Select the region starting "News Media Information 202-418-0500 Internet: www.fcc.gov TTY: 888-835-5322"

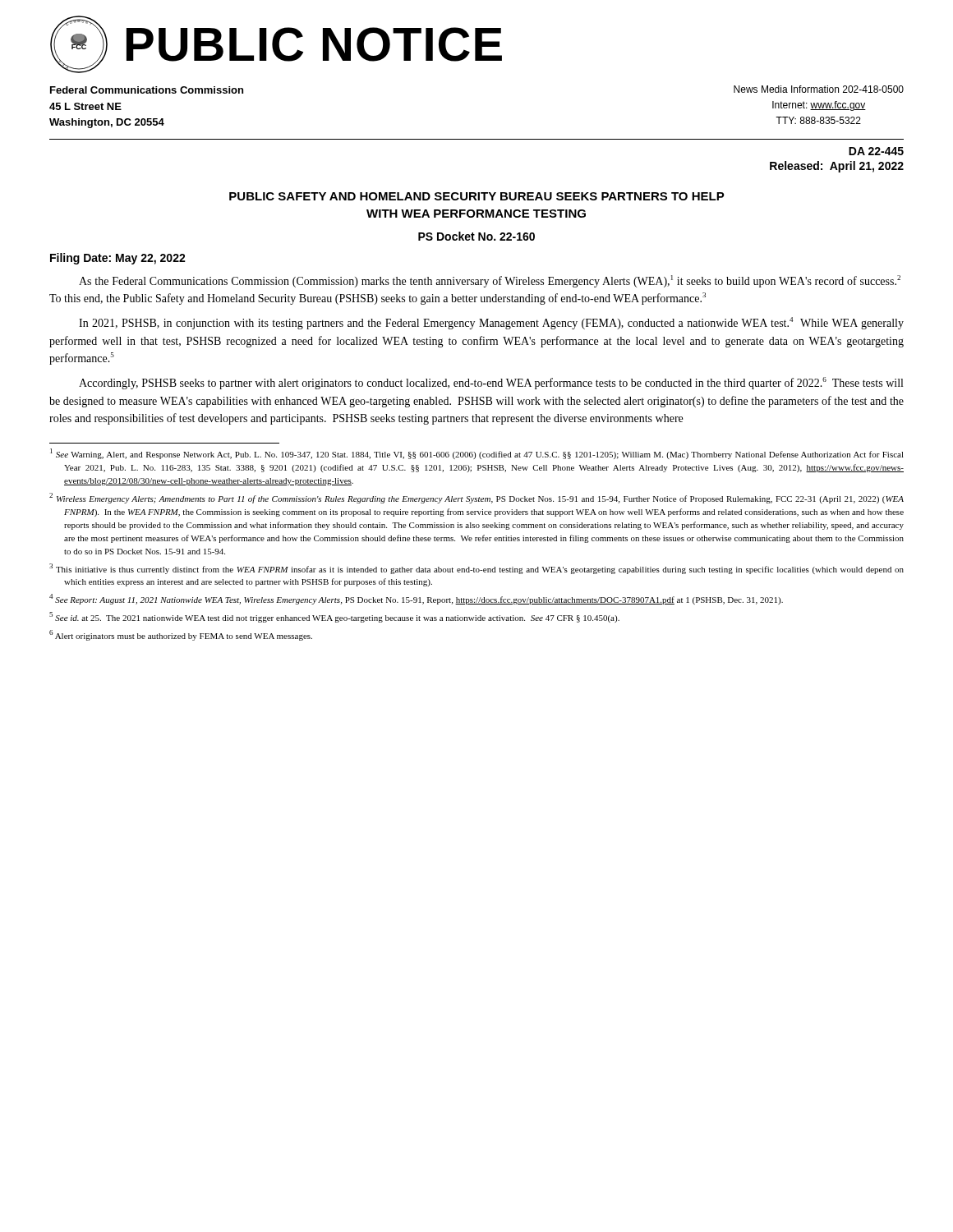tap(818, 105)
